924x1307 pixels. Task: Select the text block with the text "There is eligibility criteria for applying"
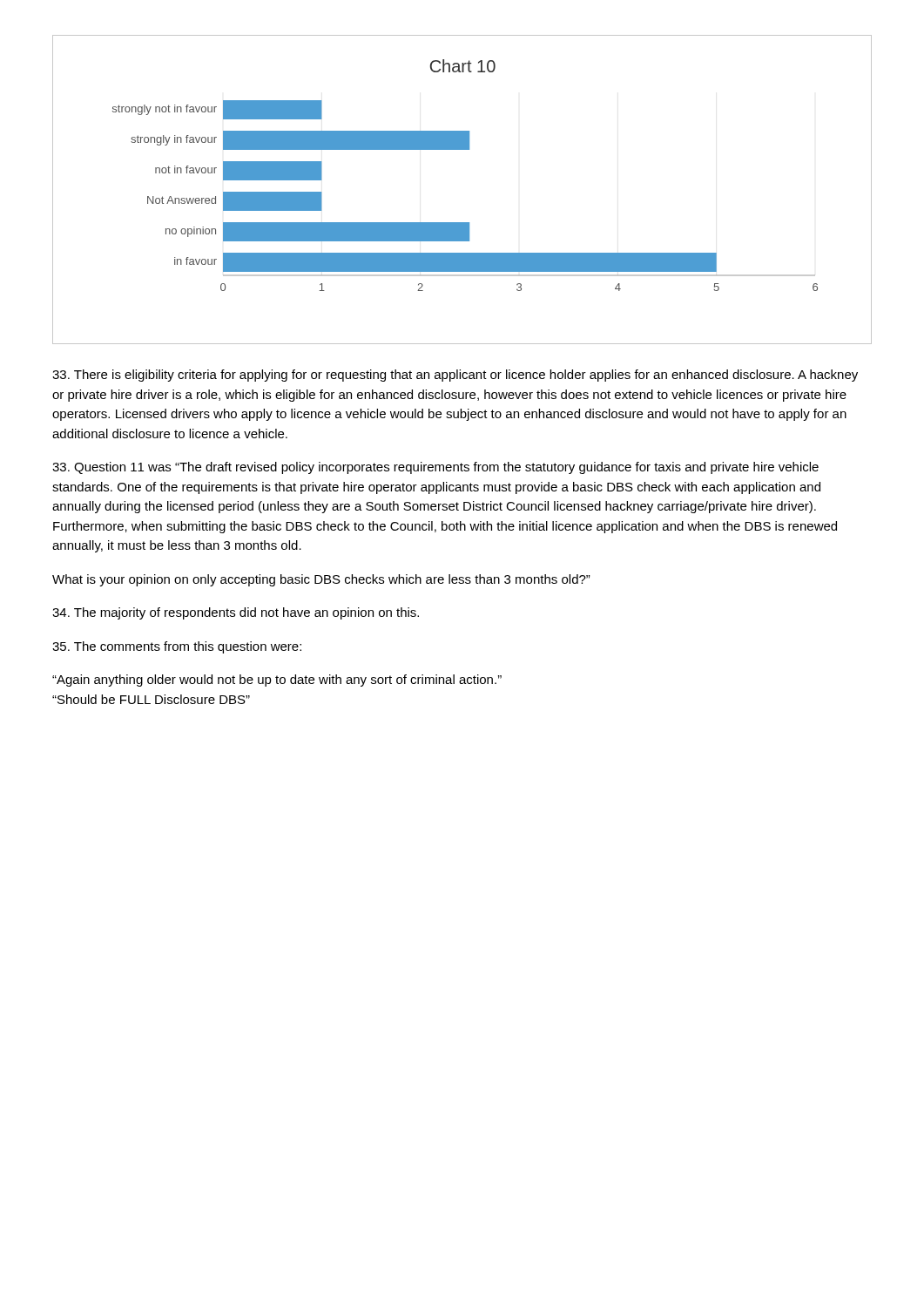click(455, 404)
